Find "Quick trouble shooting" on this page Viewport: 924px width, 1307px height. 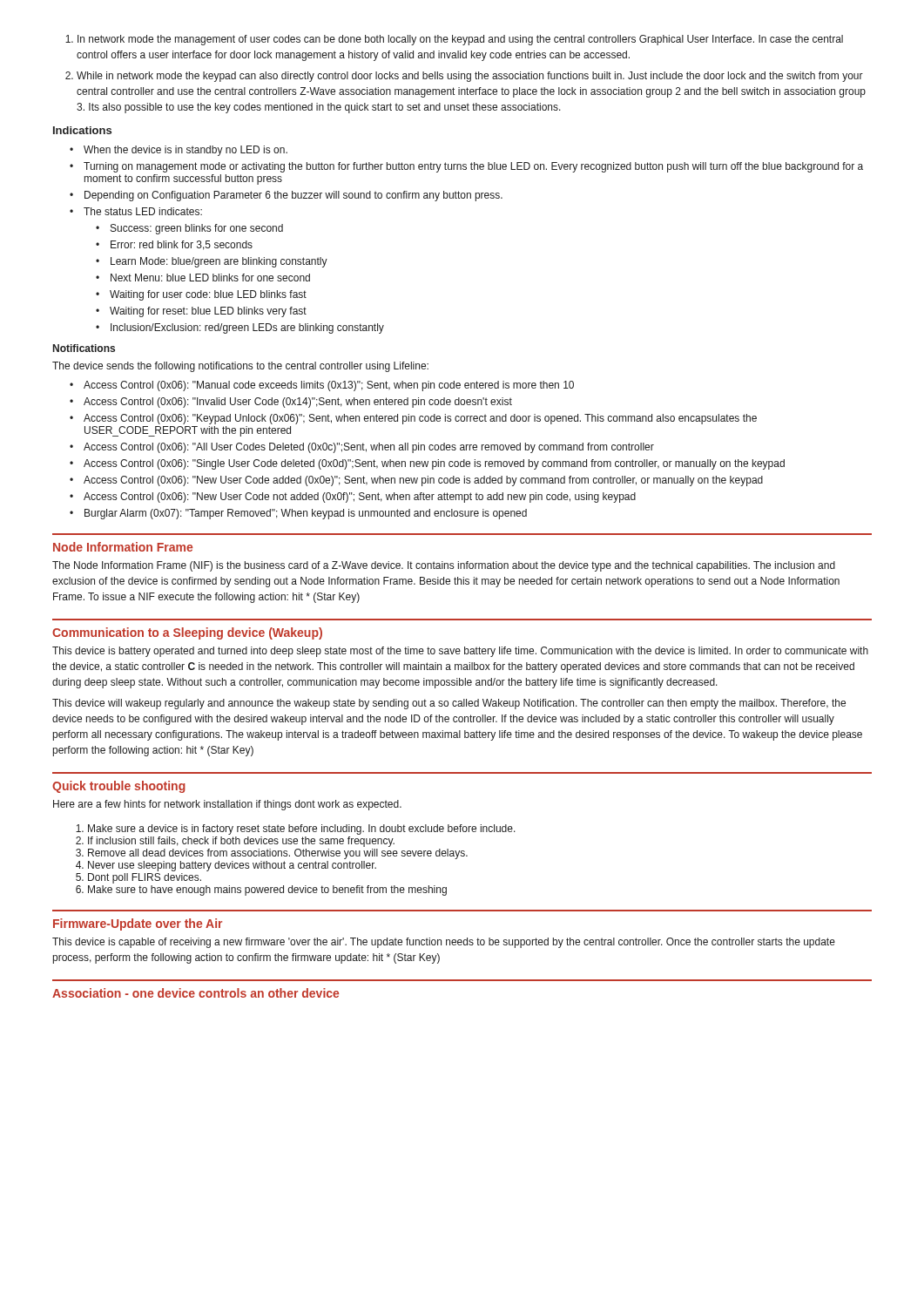point(119,786)
